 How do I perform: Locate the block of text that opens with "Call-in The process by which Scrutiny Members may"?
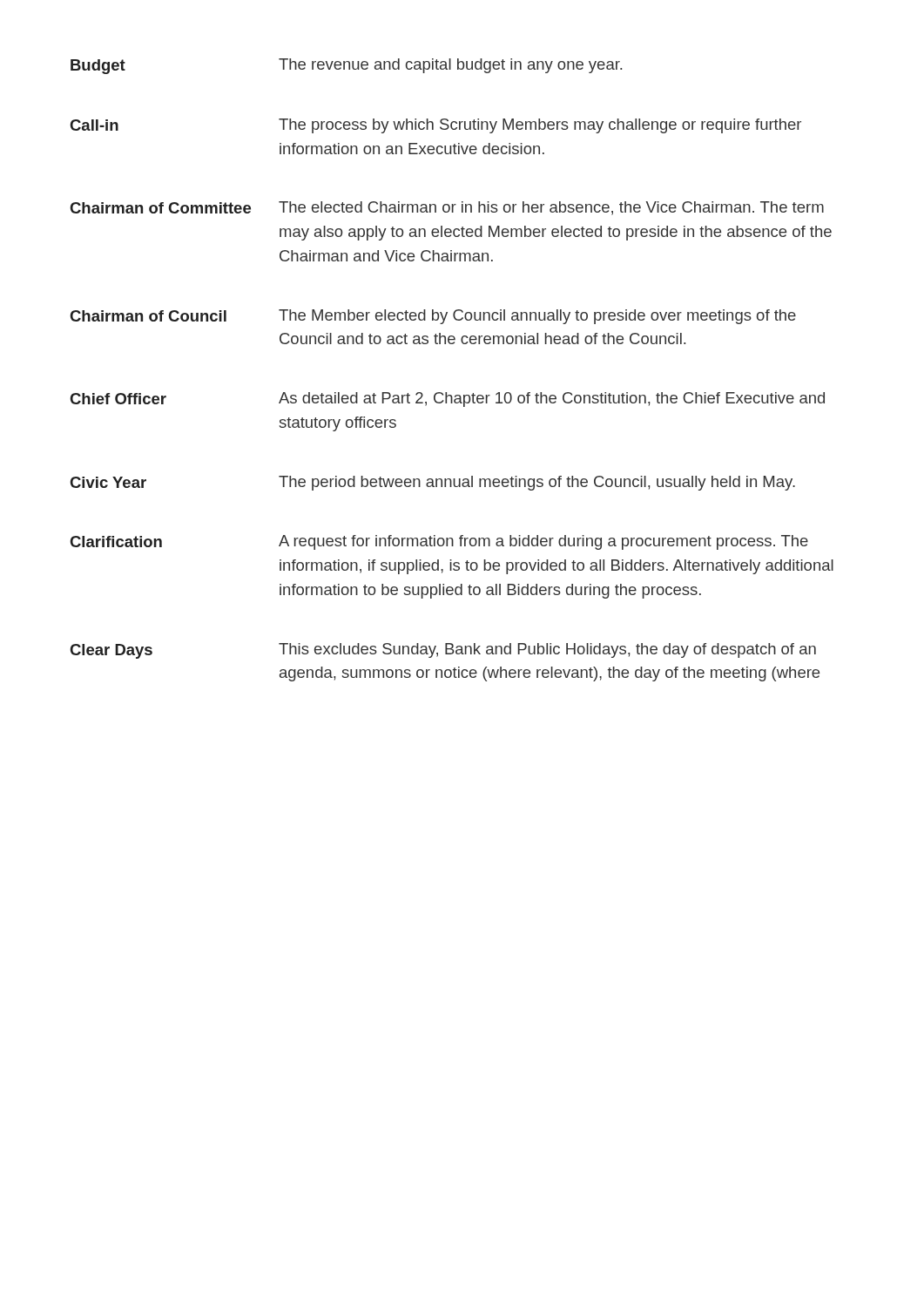click(462, 136)
